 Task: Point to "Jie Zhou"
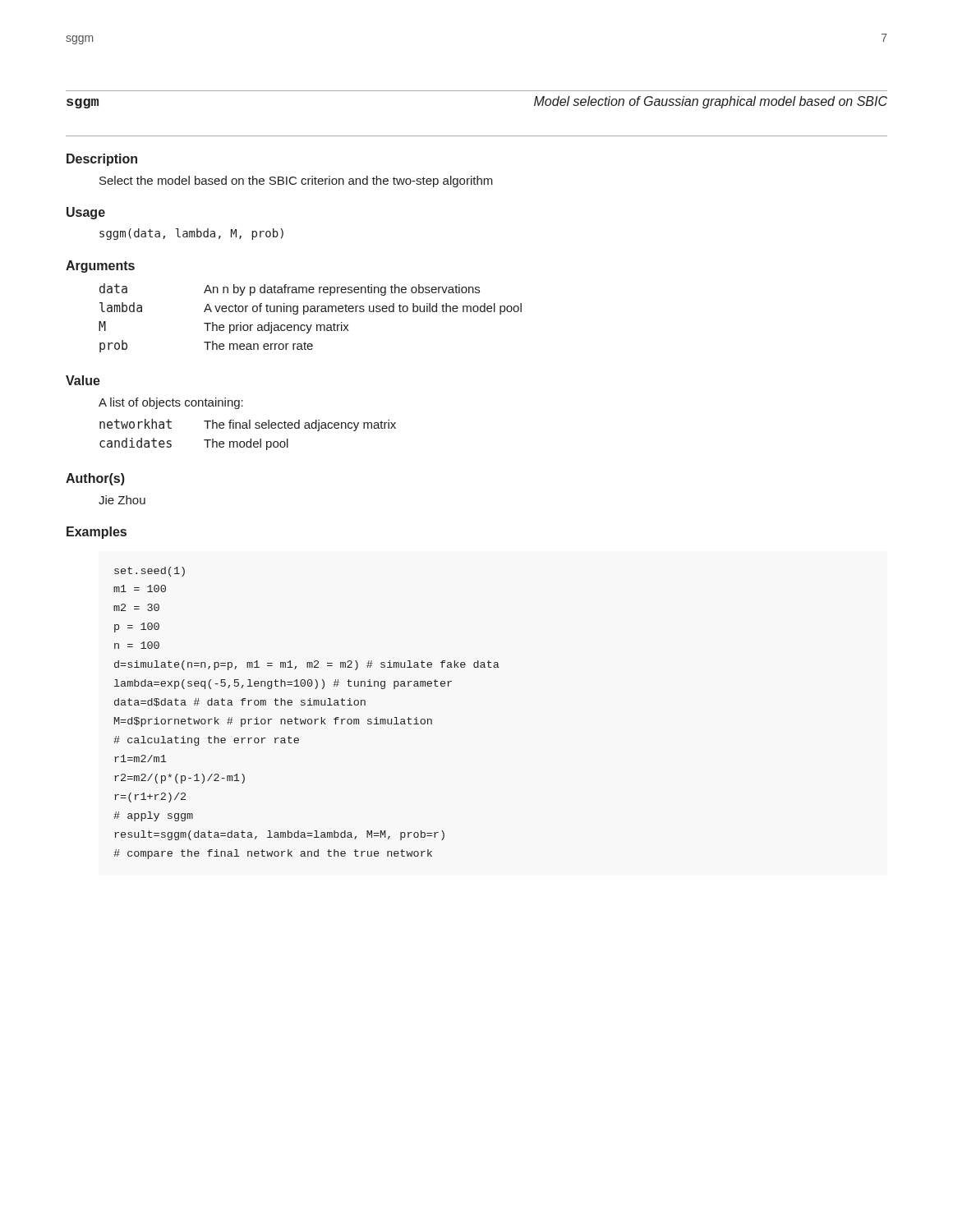point(122,500)
